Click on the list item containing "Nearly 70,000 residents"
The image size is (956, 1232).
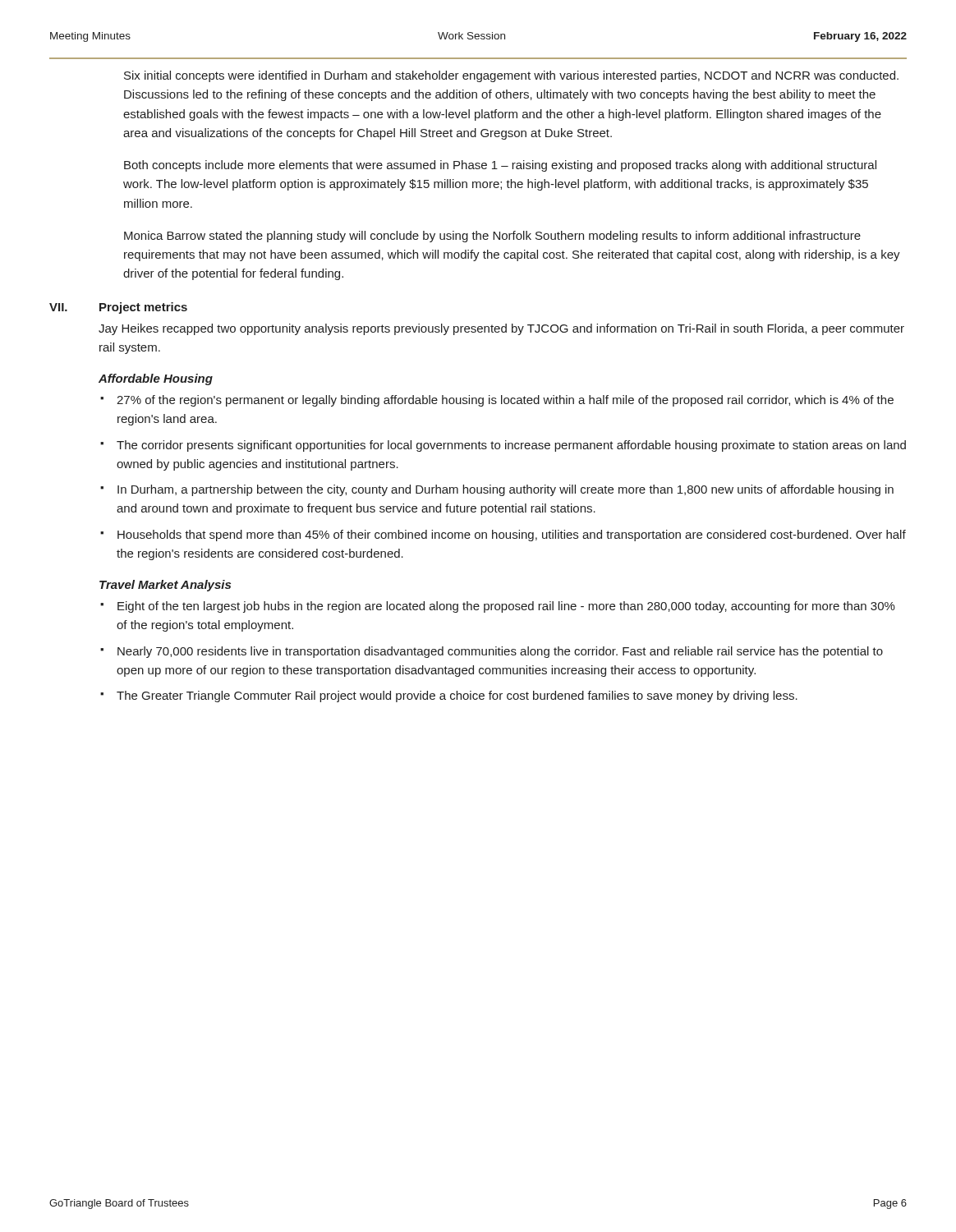click(x=500, y=660)
